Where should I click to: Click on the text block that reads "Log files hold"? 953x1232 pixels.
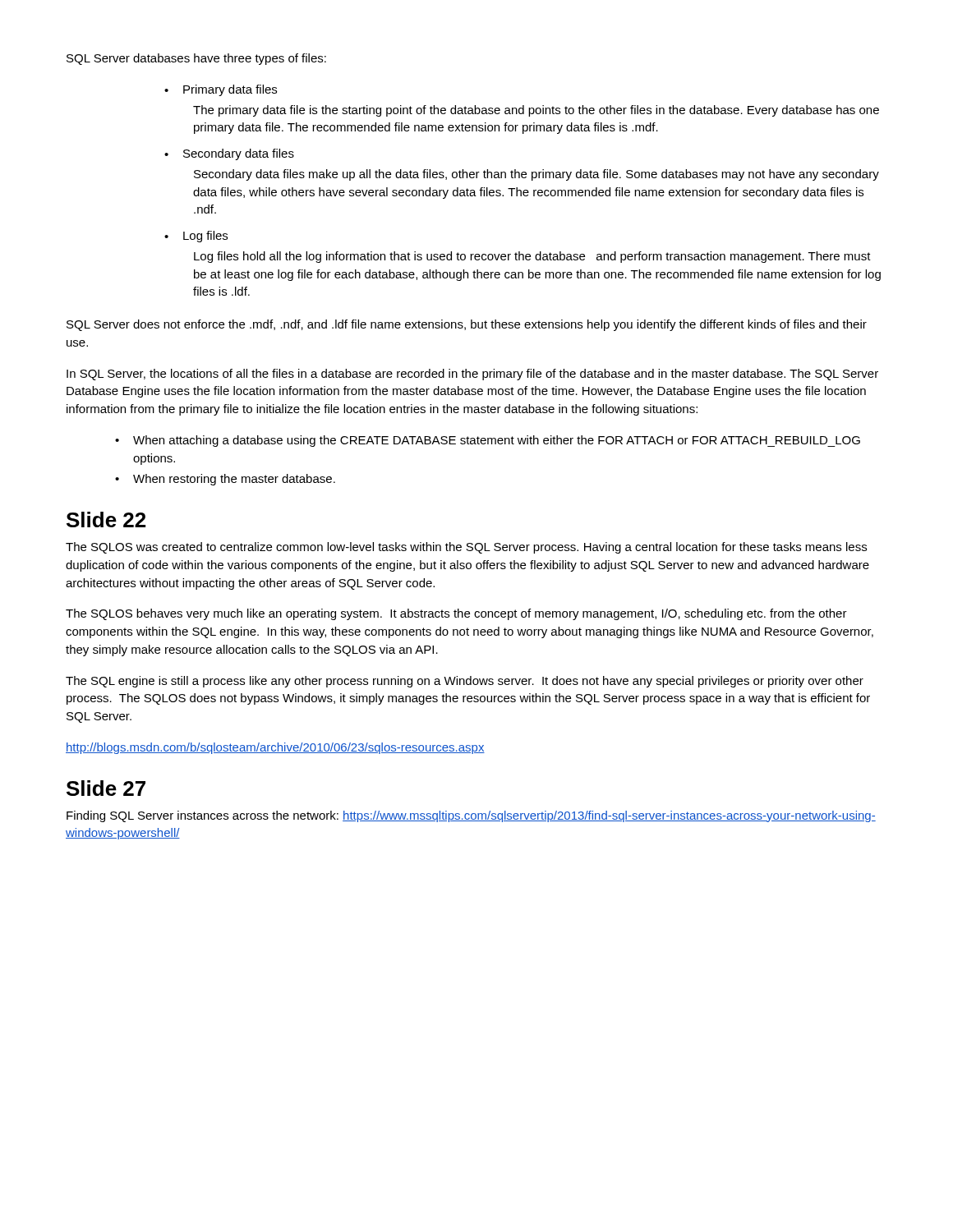[x=537, y=274]
